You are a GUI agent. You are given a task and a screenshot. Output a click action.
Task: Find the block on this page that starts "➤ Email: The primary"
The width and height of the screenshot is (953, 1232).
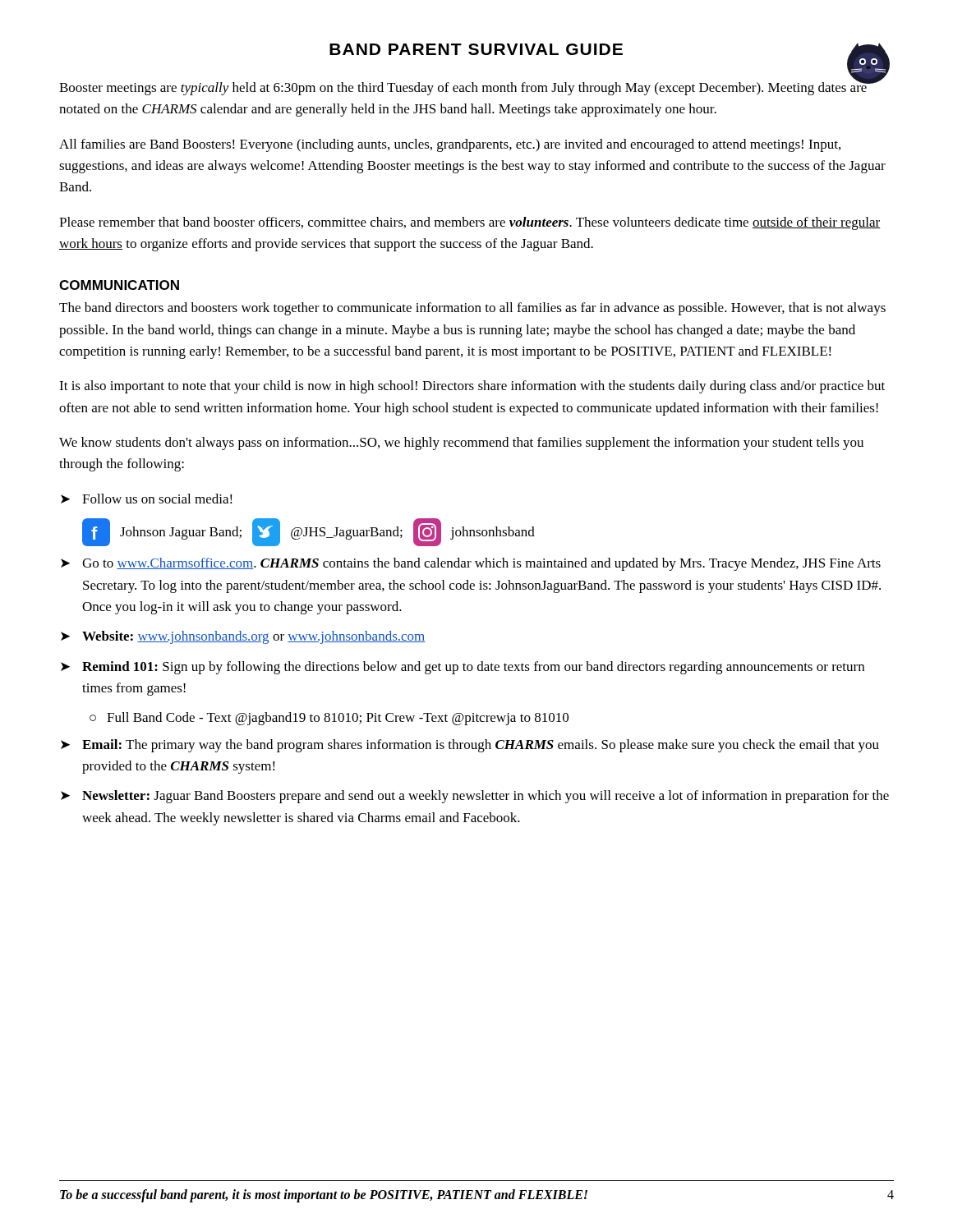click(476, 756)
